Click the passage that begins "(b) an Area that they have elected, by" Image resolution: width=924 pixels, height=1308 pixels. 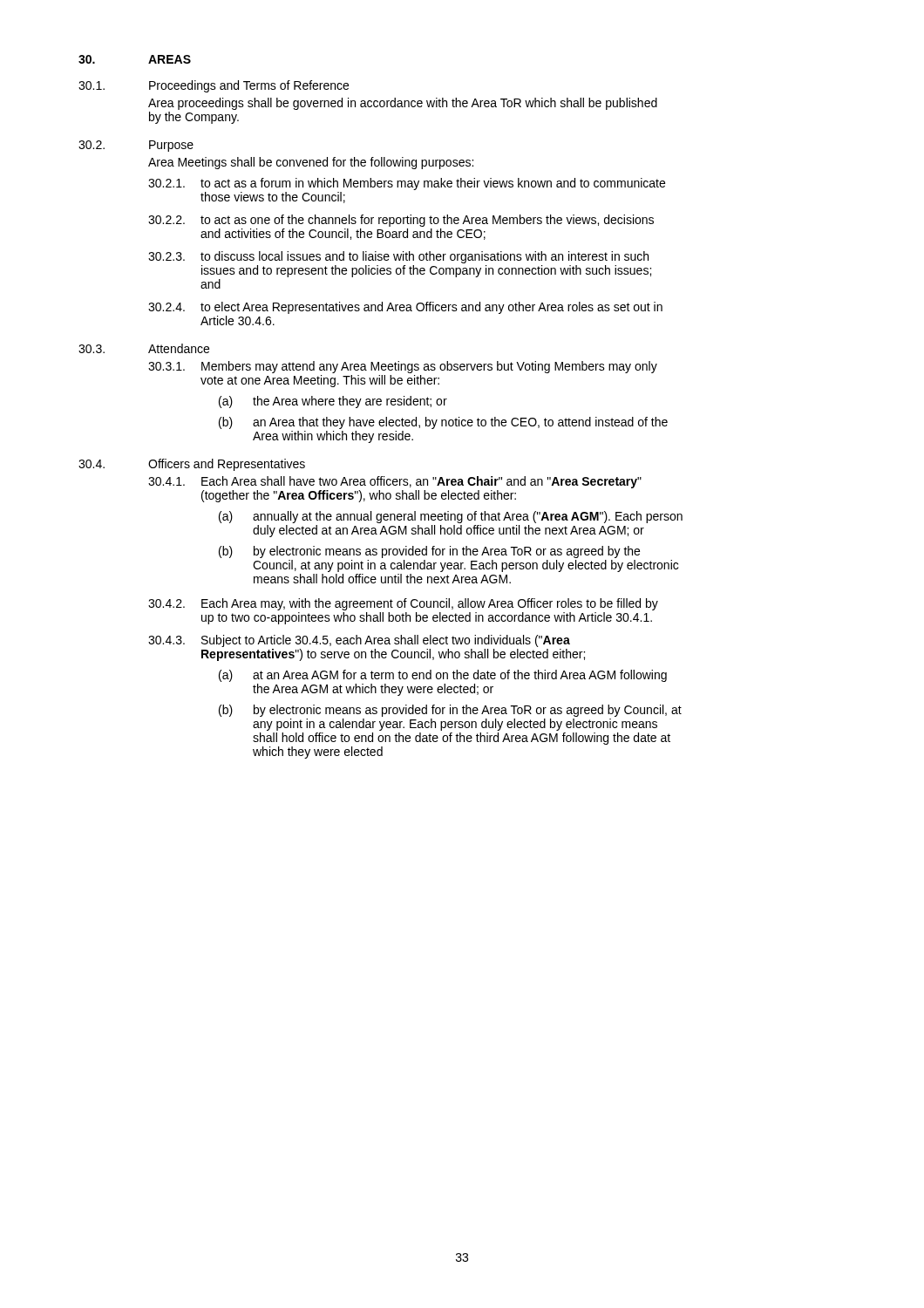click(443, 429)
